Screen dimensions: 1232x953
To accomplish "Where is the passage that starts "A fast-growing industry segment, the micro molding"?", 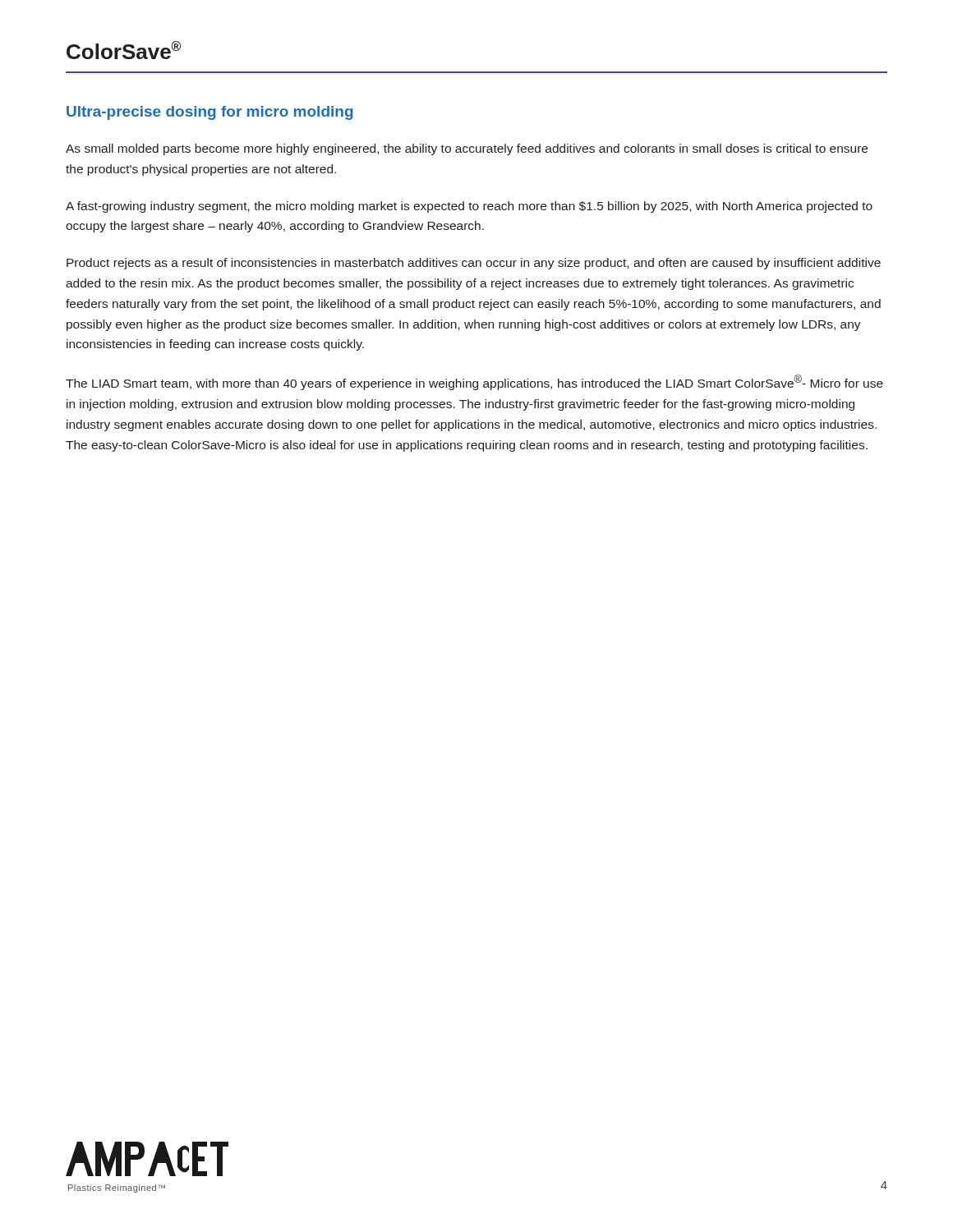I will click(x=476, y=216).
